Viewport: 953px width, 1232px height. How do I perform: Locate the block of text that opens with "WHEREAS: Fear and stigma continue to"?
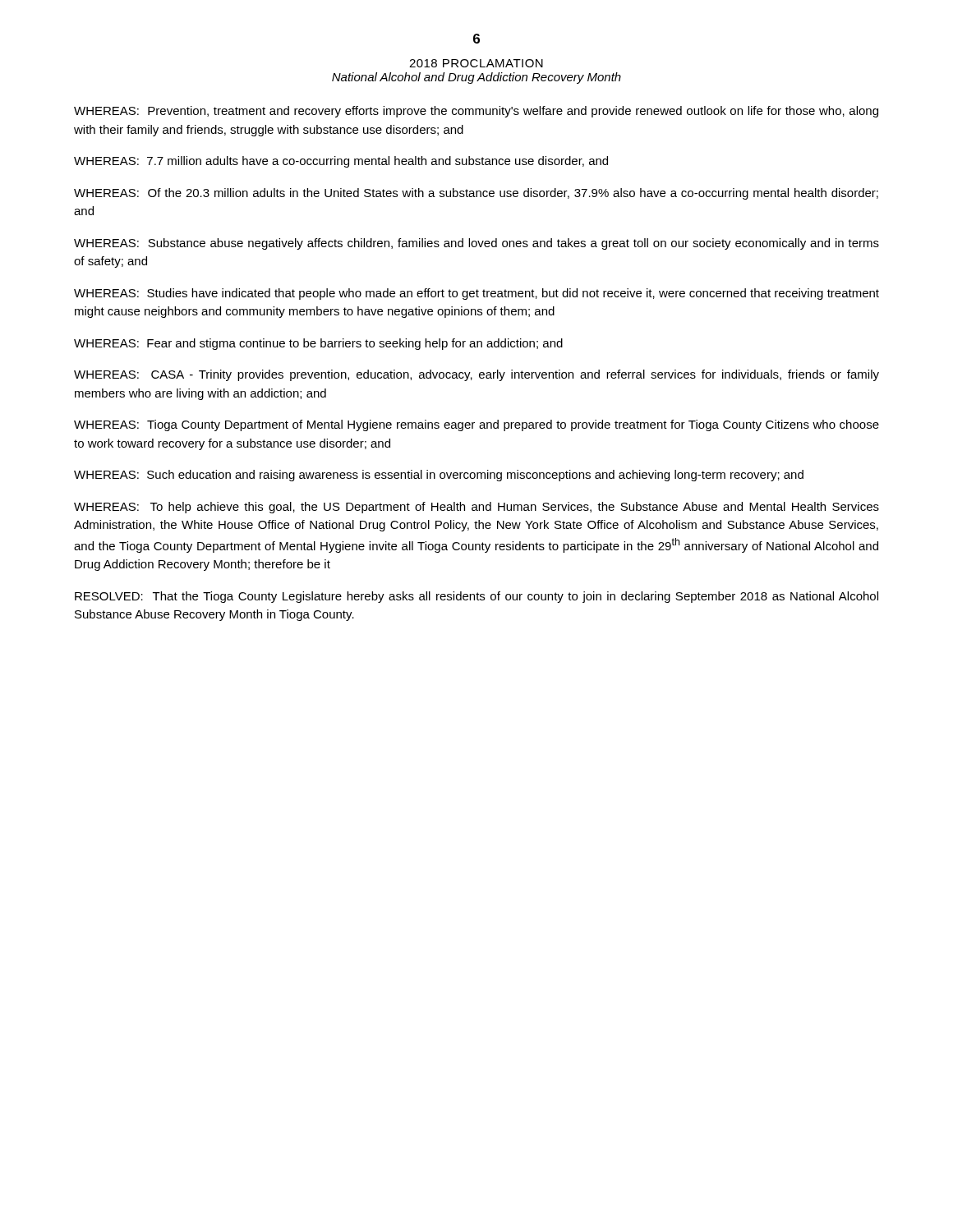pos(318,342)
